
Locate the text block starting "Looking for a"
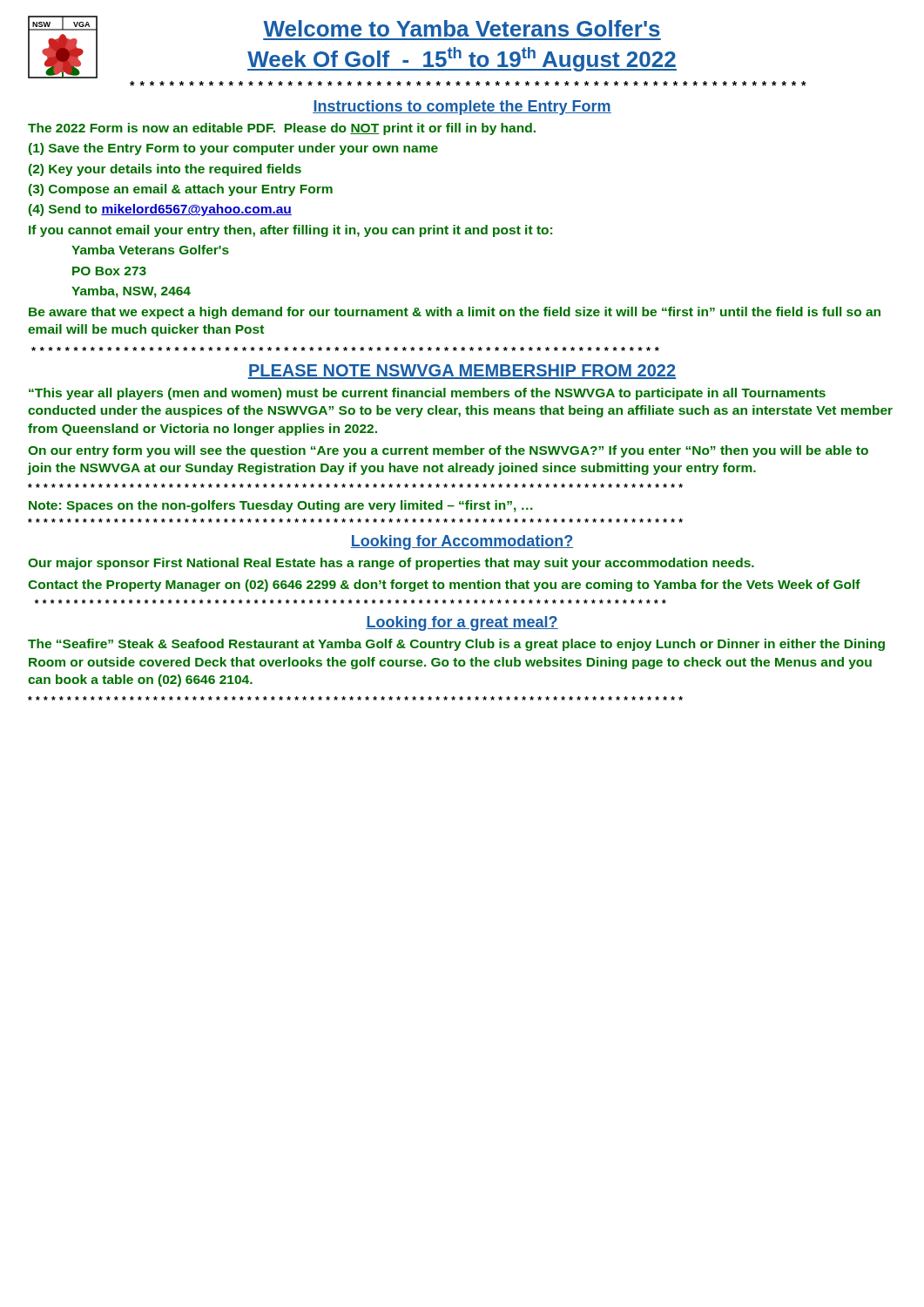(x=462, y=622)
